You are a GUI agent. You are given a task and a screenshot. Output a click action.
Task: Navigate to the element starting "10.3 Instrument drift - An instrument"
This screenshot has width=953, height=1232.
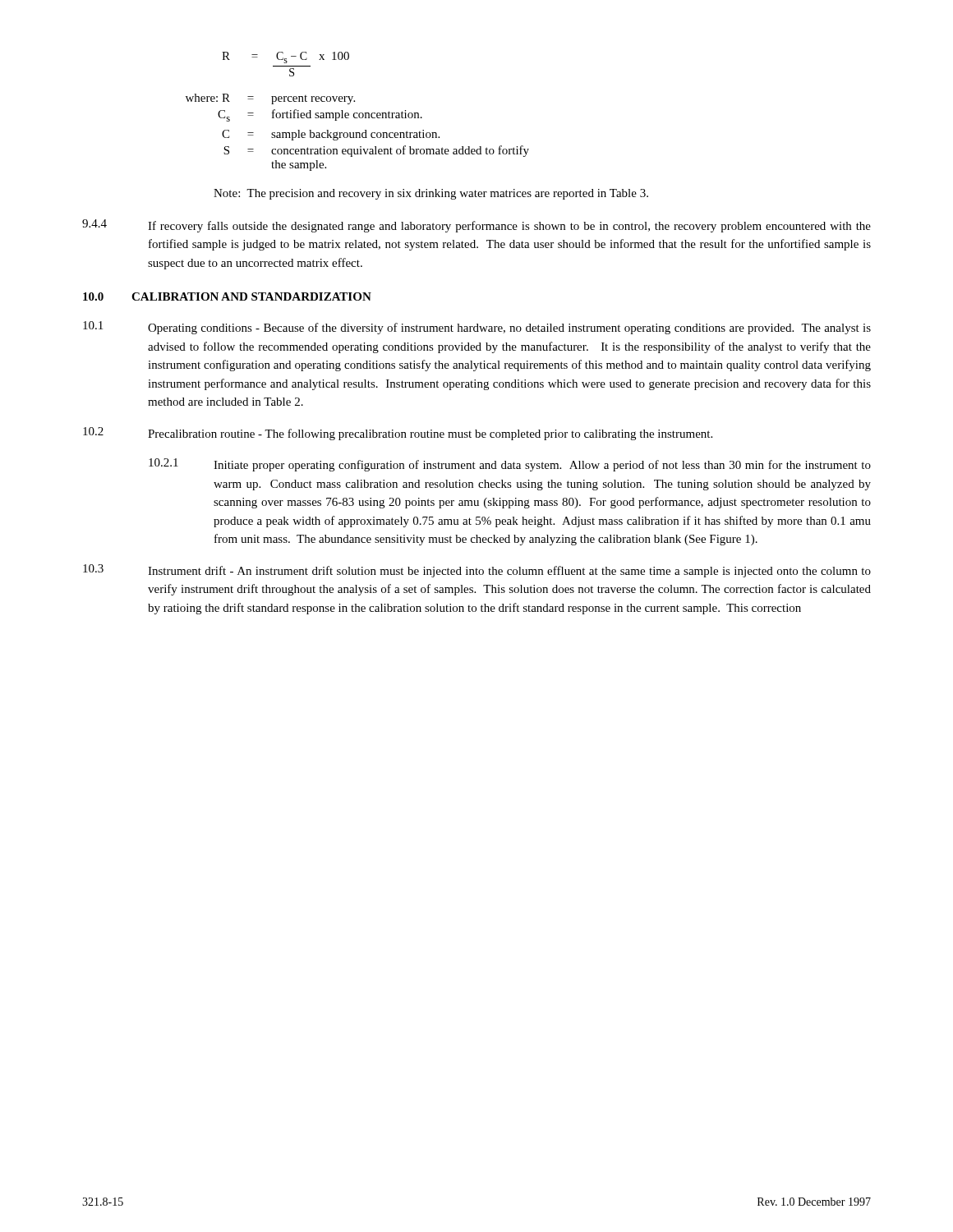476,589
